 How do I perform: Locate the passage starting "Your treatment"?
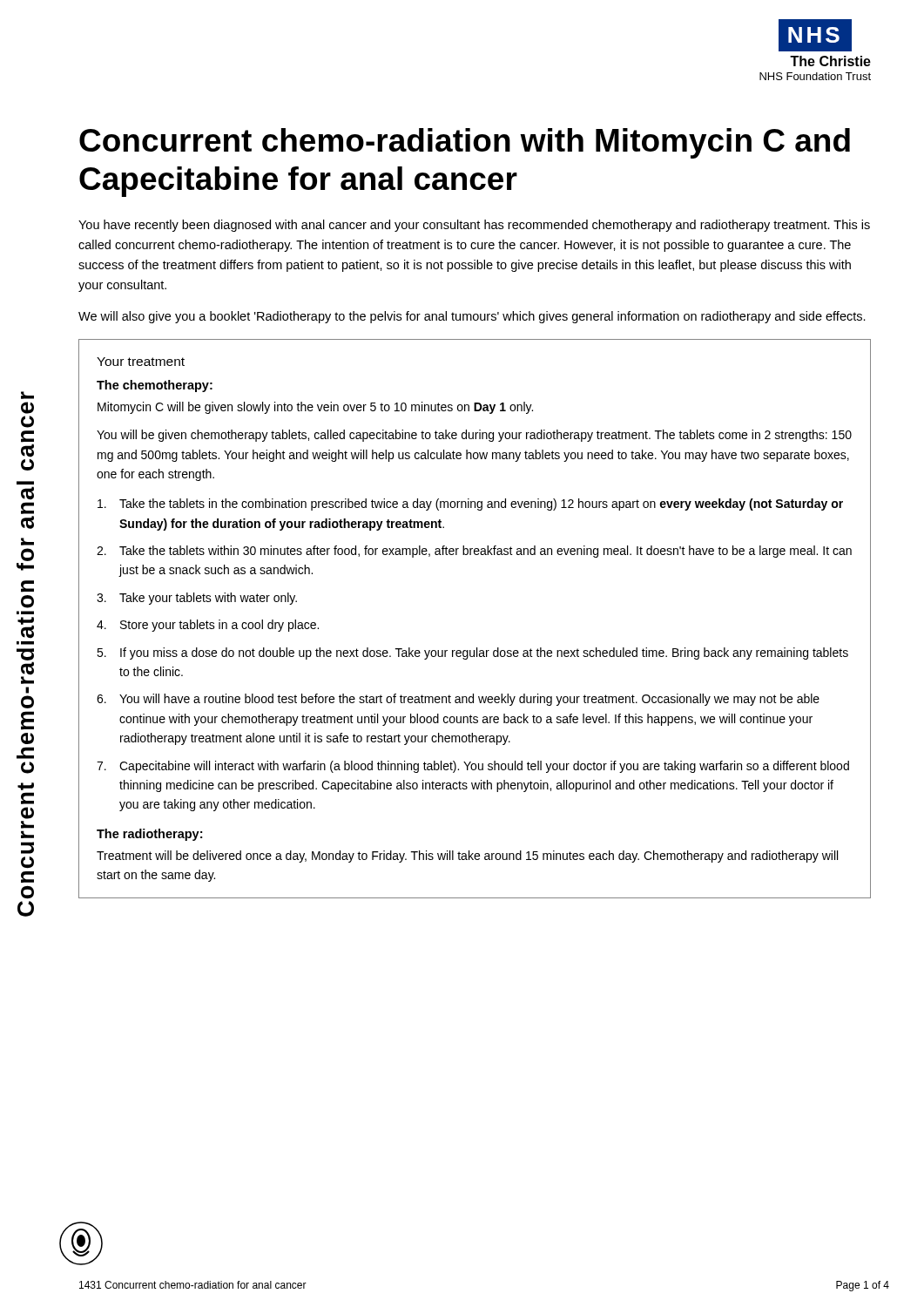point(141,361)
